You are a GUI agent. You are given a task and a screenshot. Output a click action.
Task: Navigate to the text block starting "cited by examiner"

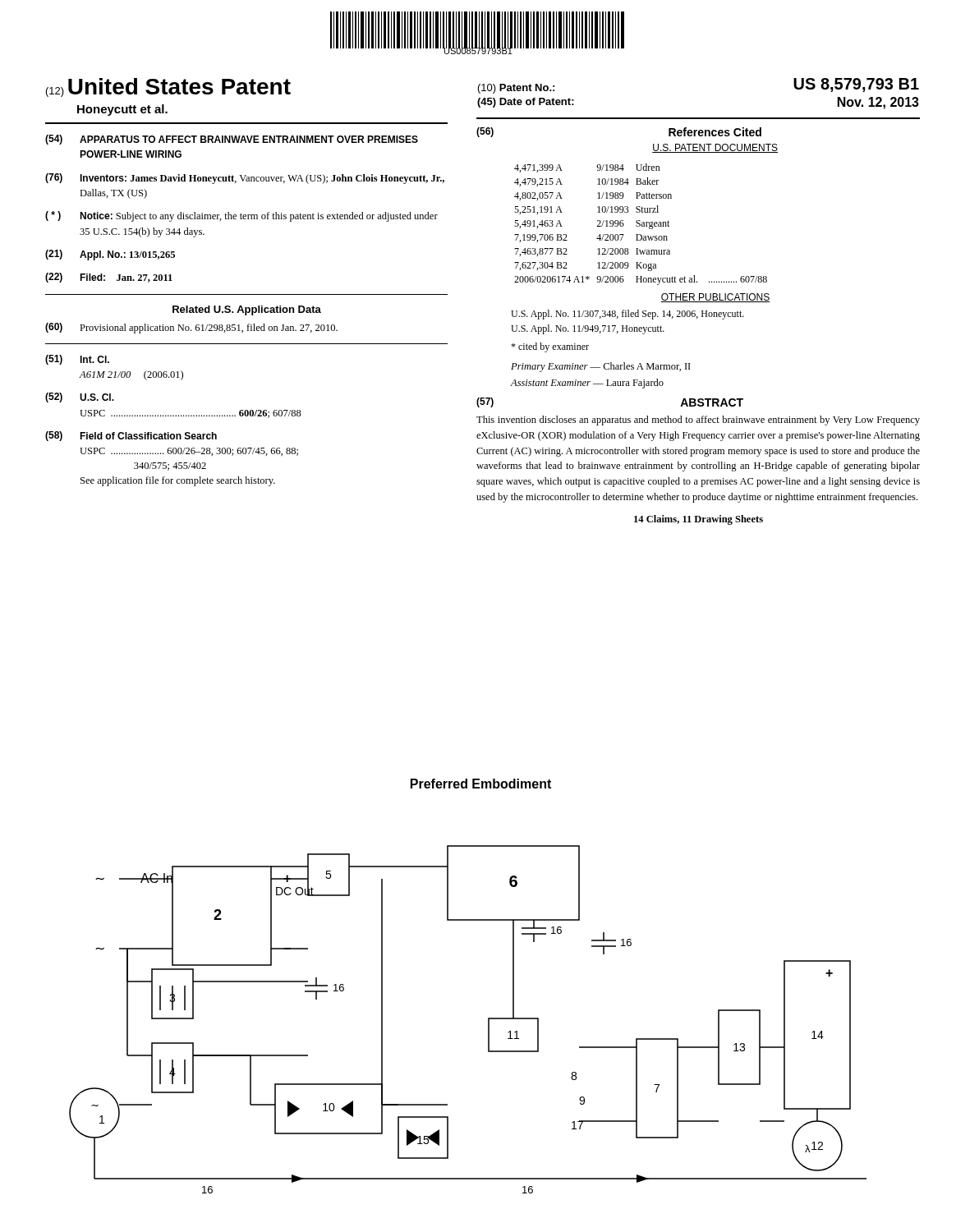(550, 347)
